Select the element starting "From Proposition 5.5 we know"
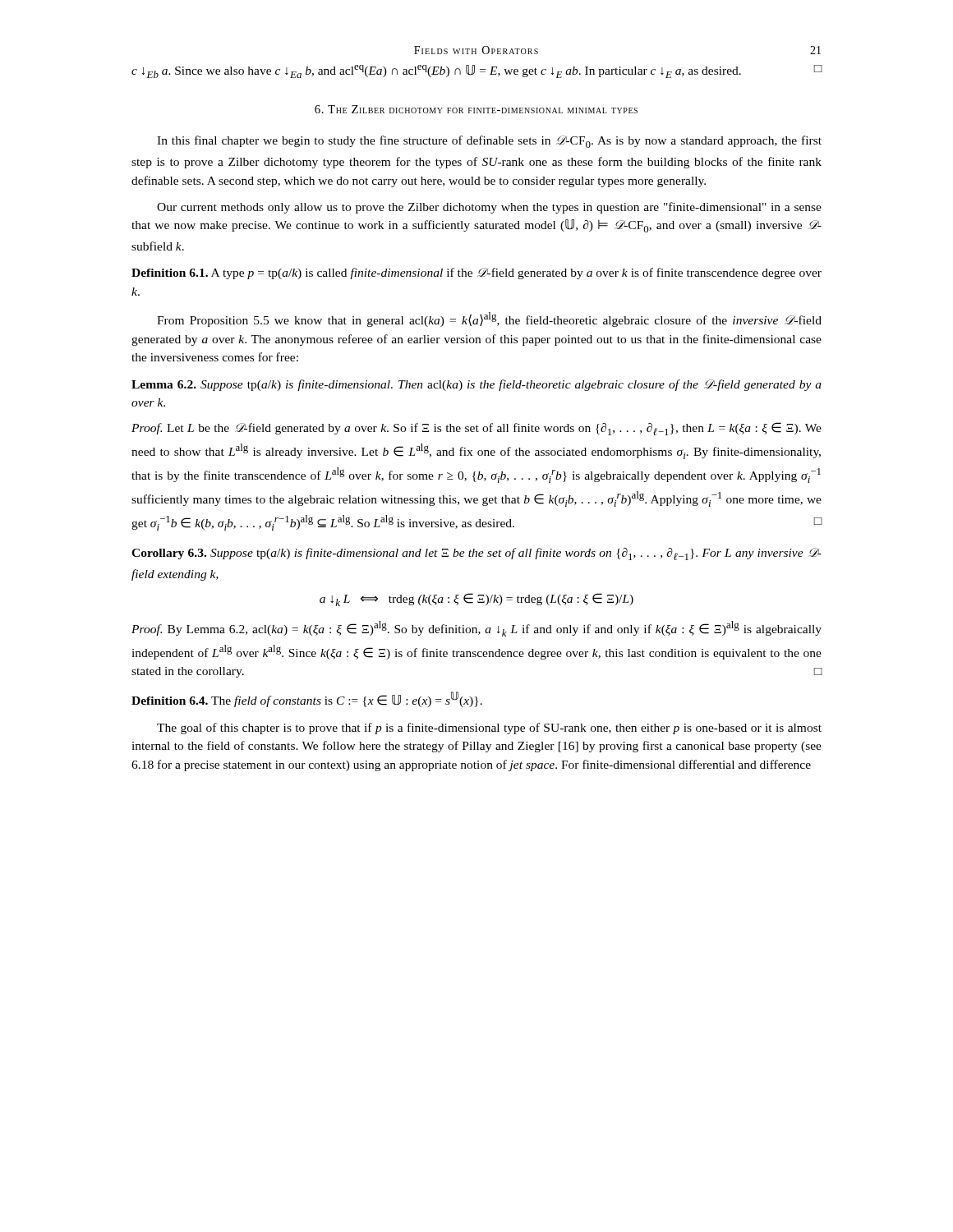953x1232 pixels. click(x=476, y=337)
